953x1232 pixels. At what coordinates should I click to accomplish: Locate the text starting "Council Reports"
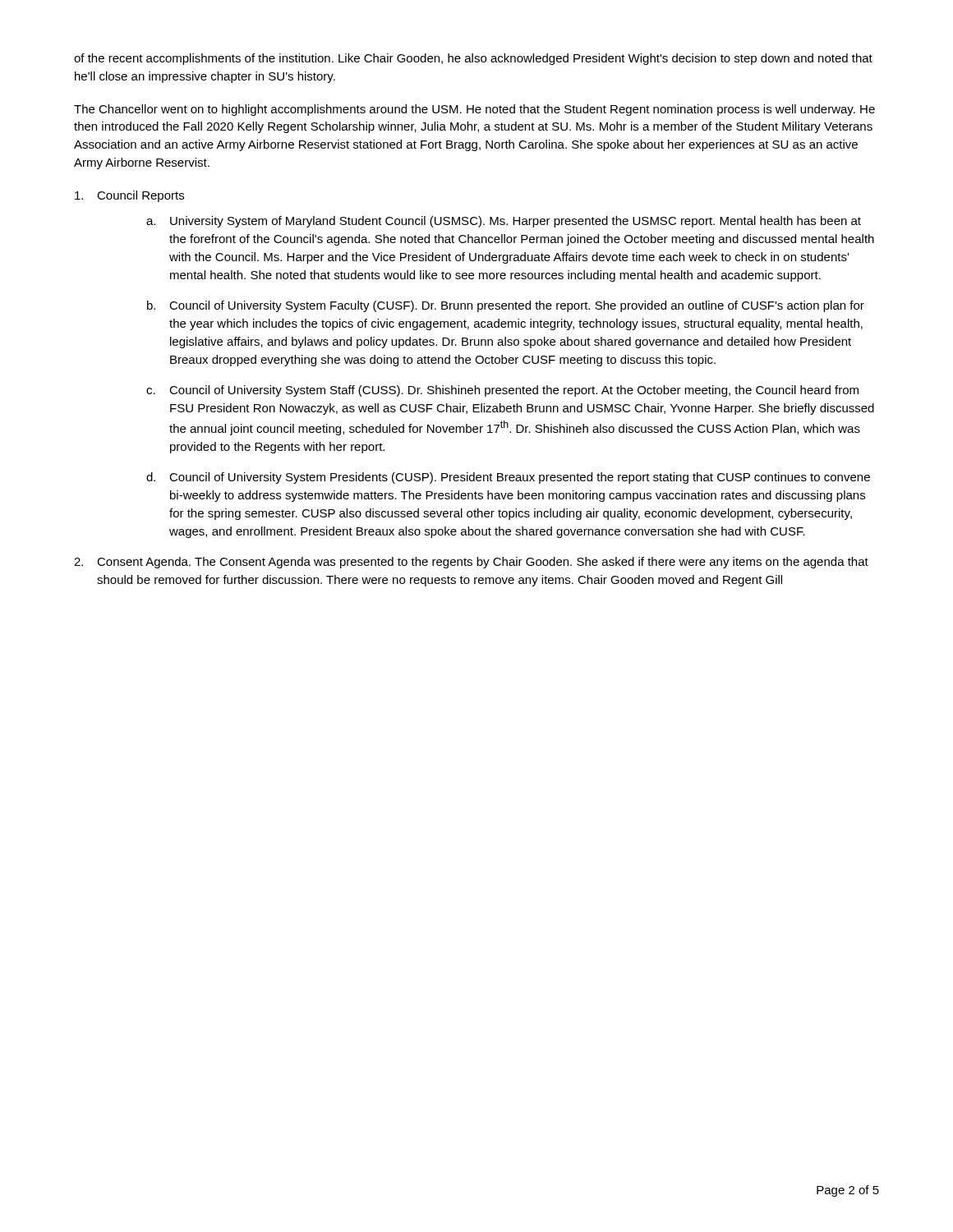[129, 196]
